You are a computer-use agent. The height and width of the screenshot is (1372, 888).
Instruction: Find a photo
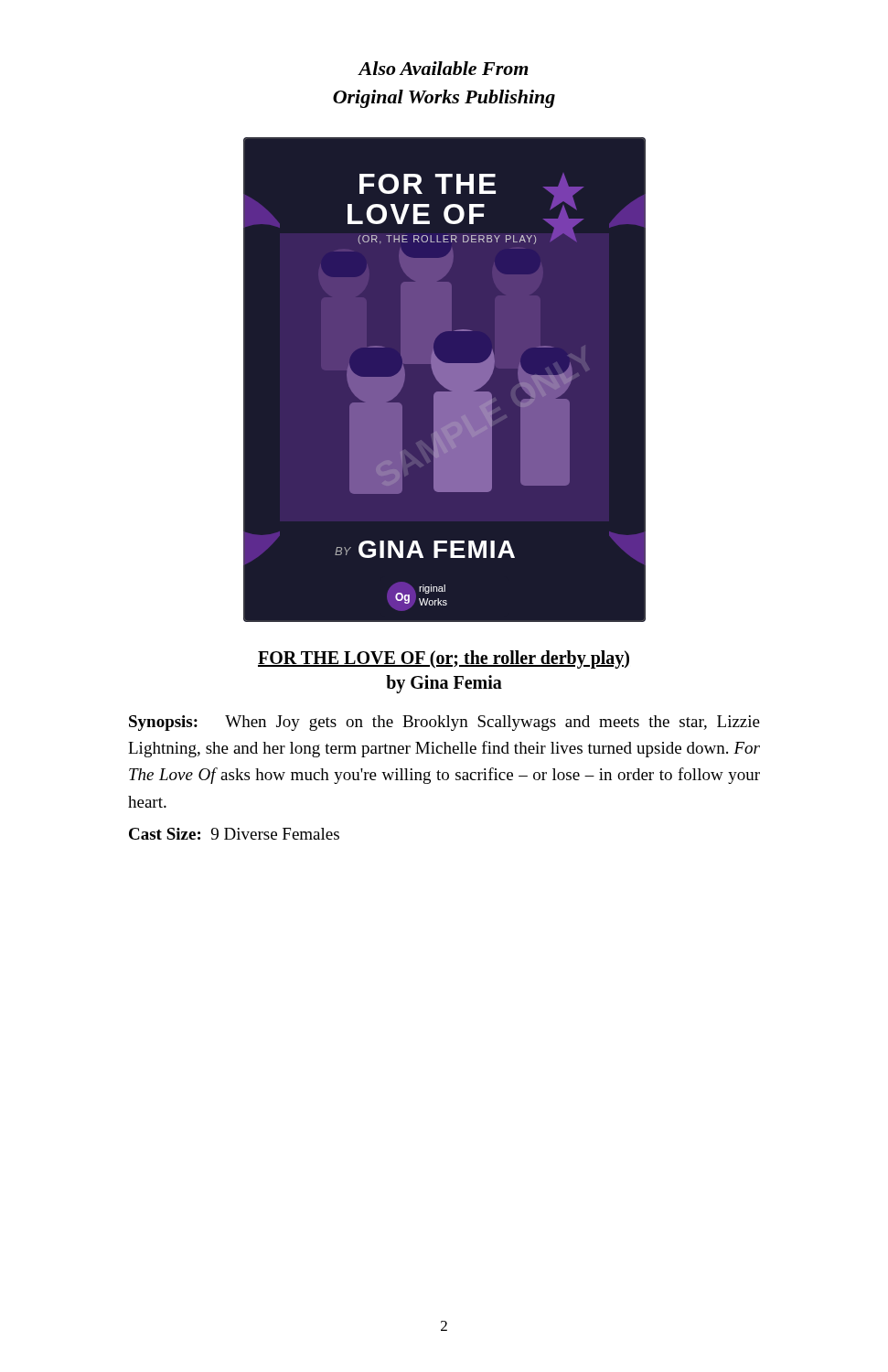444,379
